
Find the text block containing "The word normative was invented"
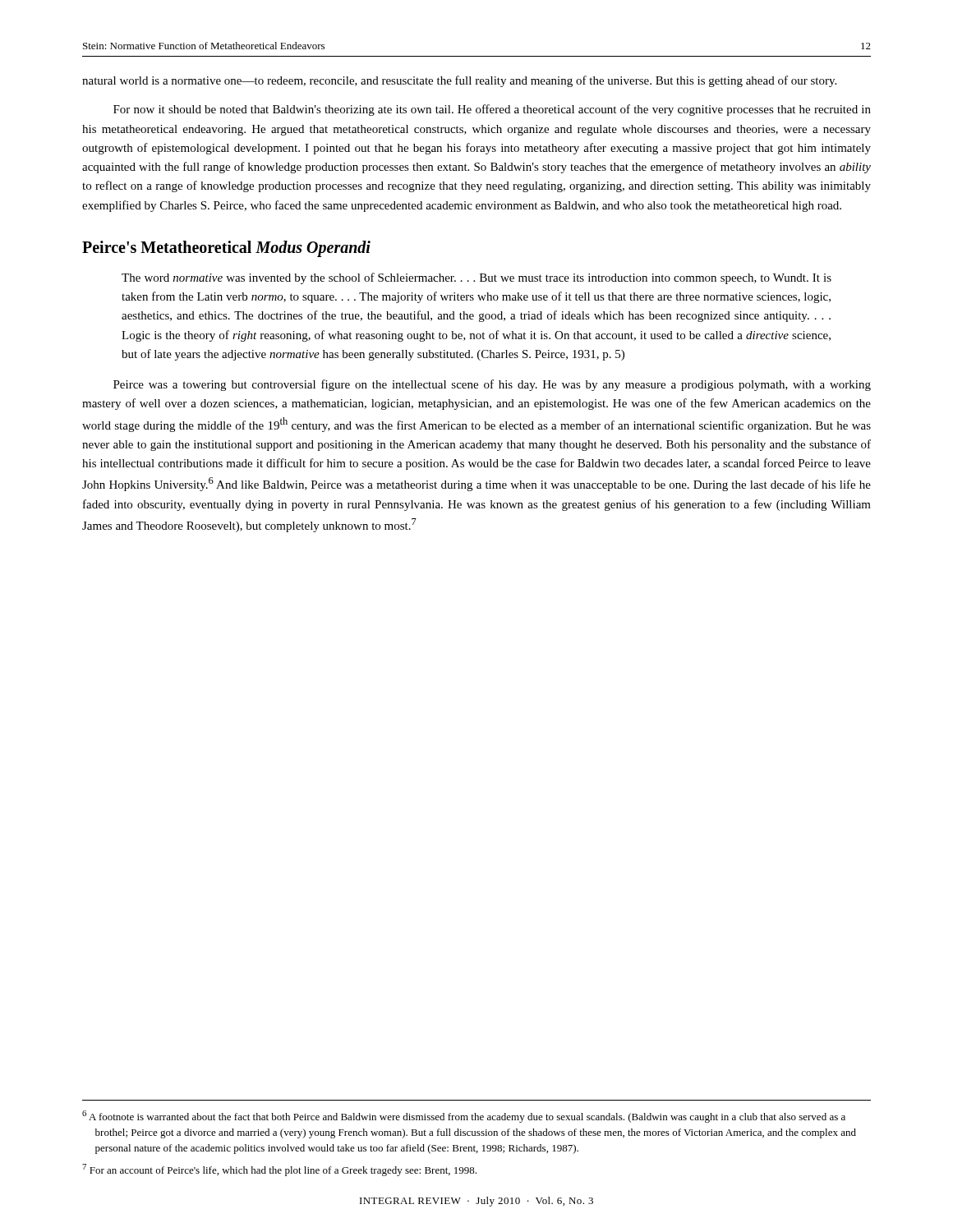pos(476,316)
